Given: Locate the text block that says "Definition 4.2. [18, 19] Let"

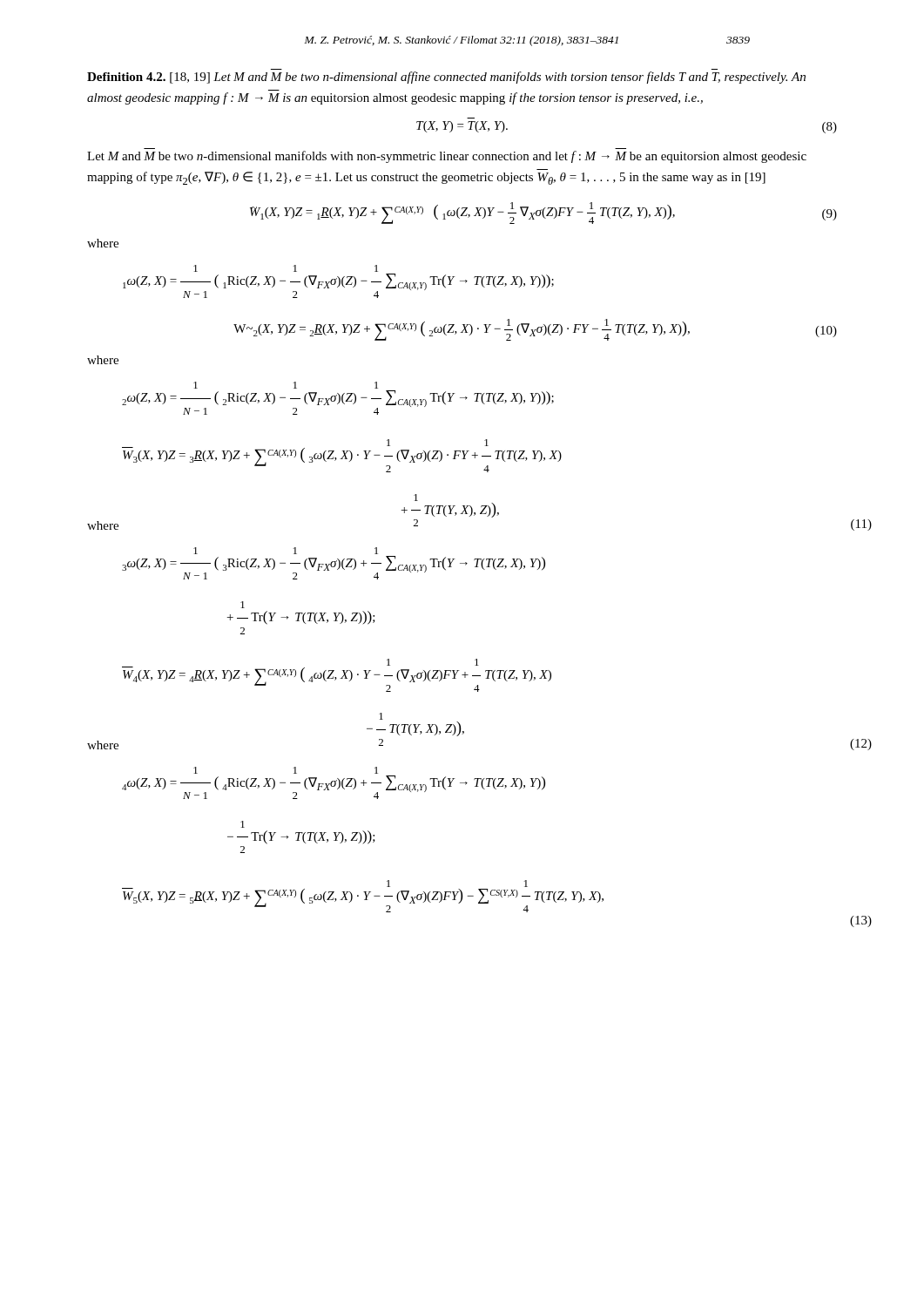Looking at the screenshot, I should click(x=462, y=87).
